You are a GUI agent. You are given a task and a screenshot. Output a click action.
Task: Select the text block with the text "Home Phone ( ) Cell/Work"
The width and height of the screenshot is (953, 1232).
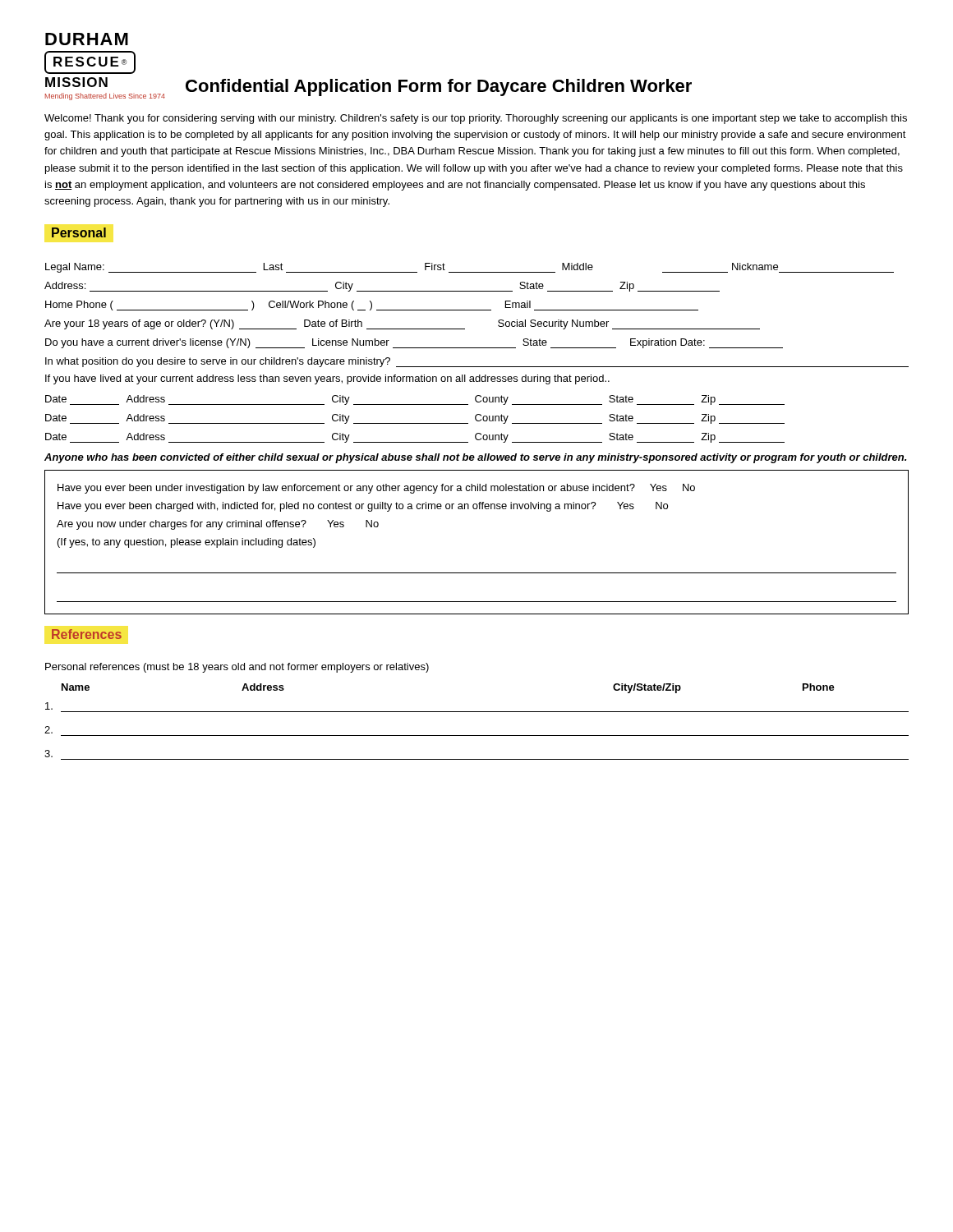[x=371, y=304]
